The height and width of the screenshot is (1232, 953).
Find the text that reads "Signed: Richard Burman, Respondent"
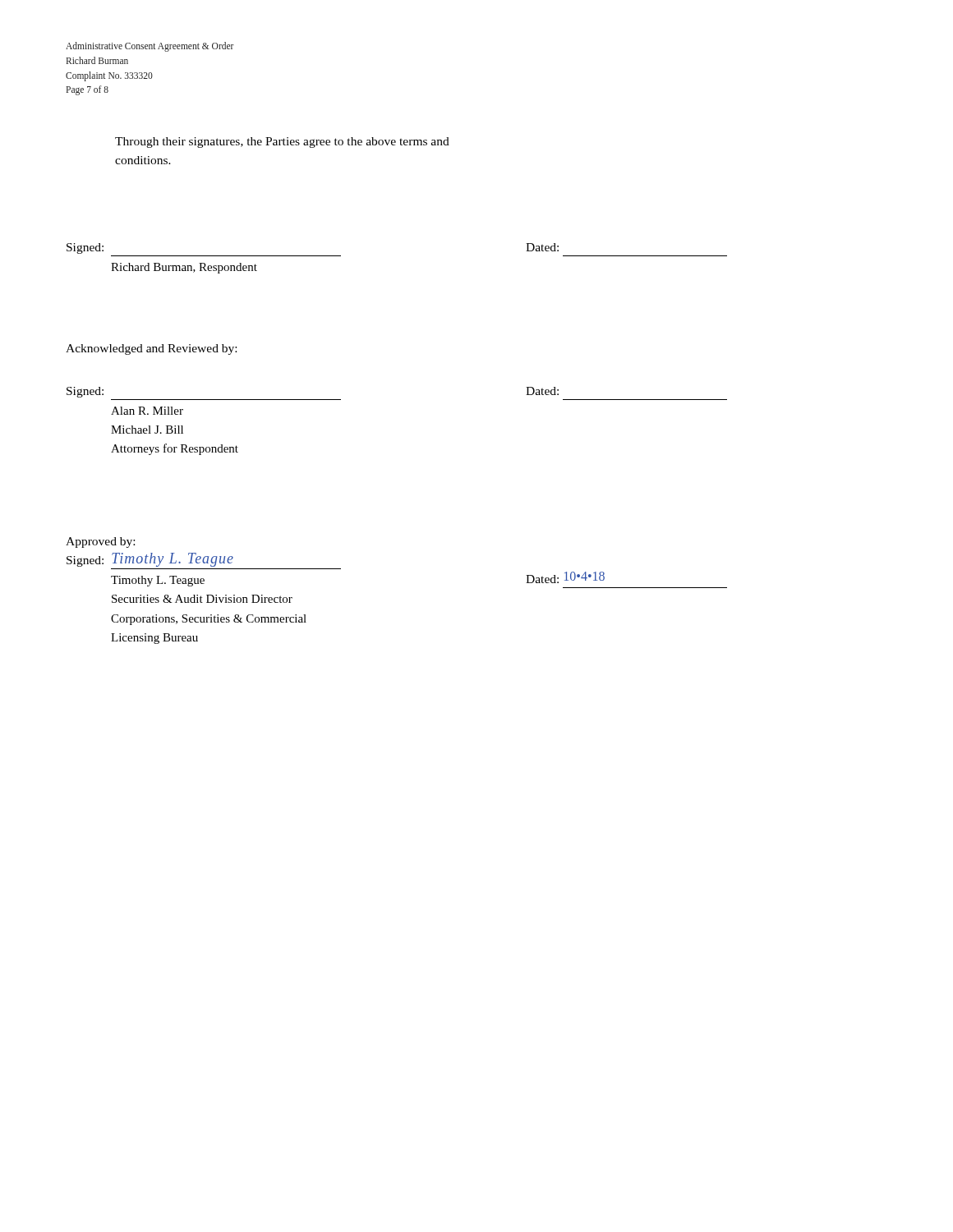tap(279, 257)
